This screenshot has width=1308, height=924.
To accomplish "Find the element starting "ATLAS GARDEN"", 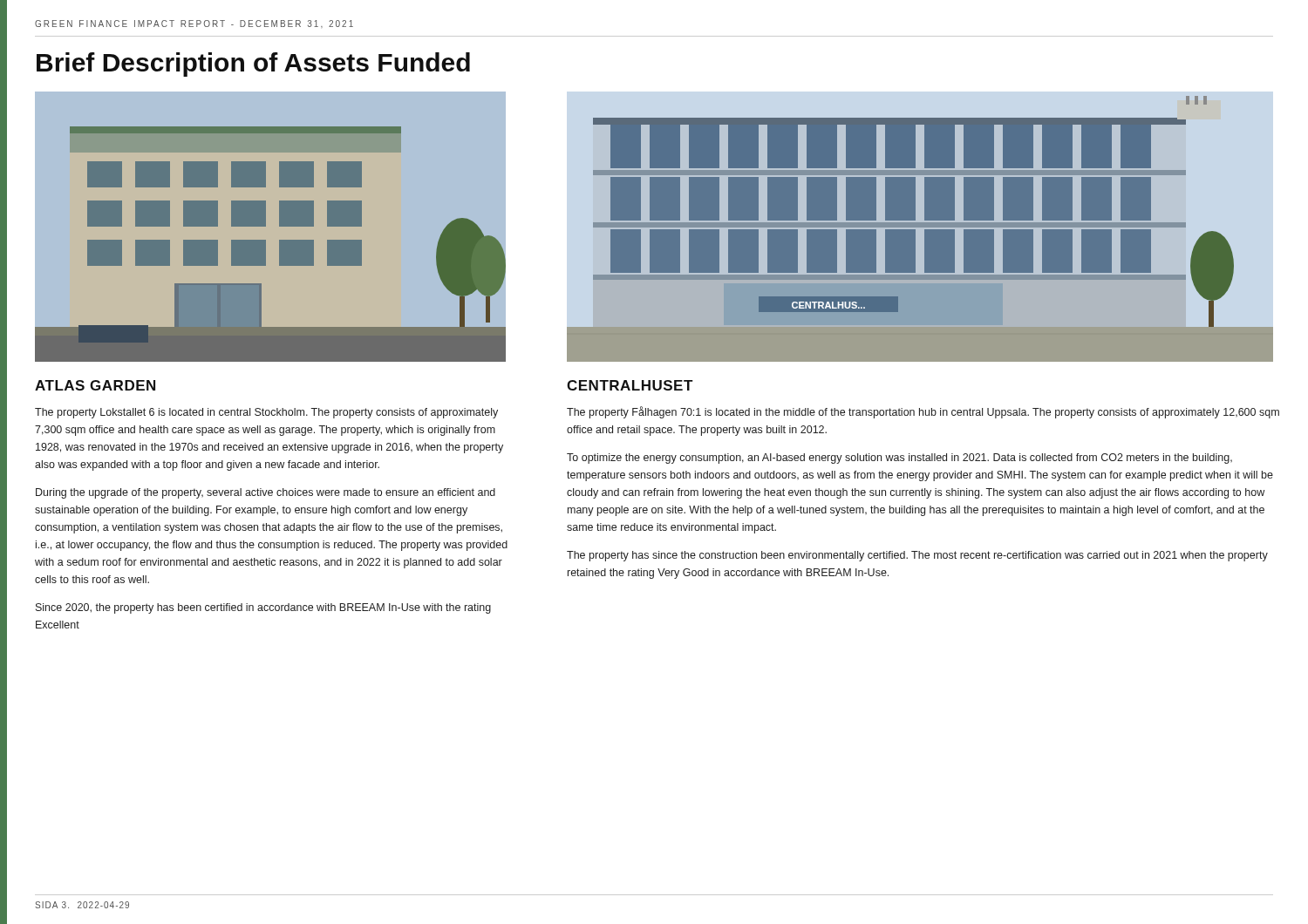I will 96,386.
